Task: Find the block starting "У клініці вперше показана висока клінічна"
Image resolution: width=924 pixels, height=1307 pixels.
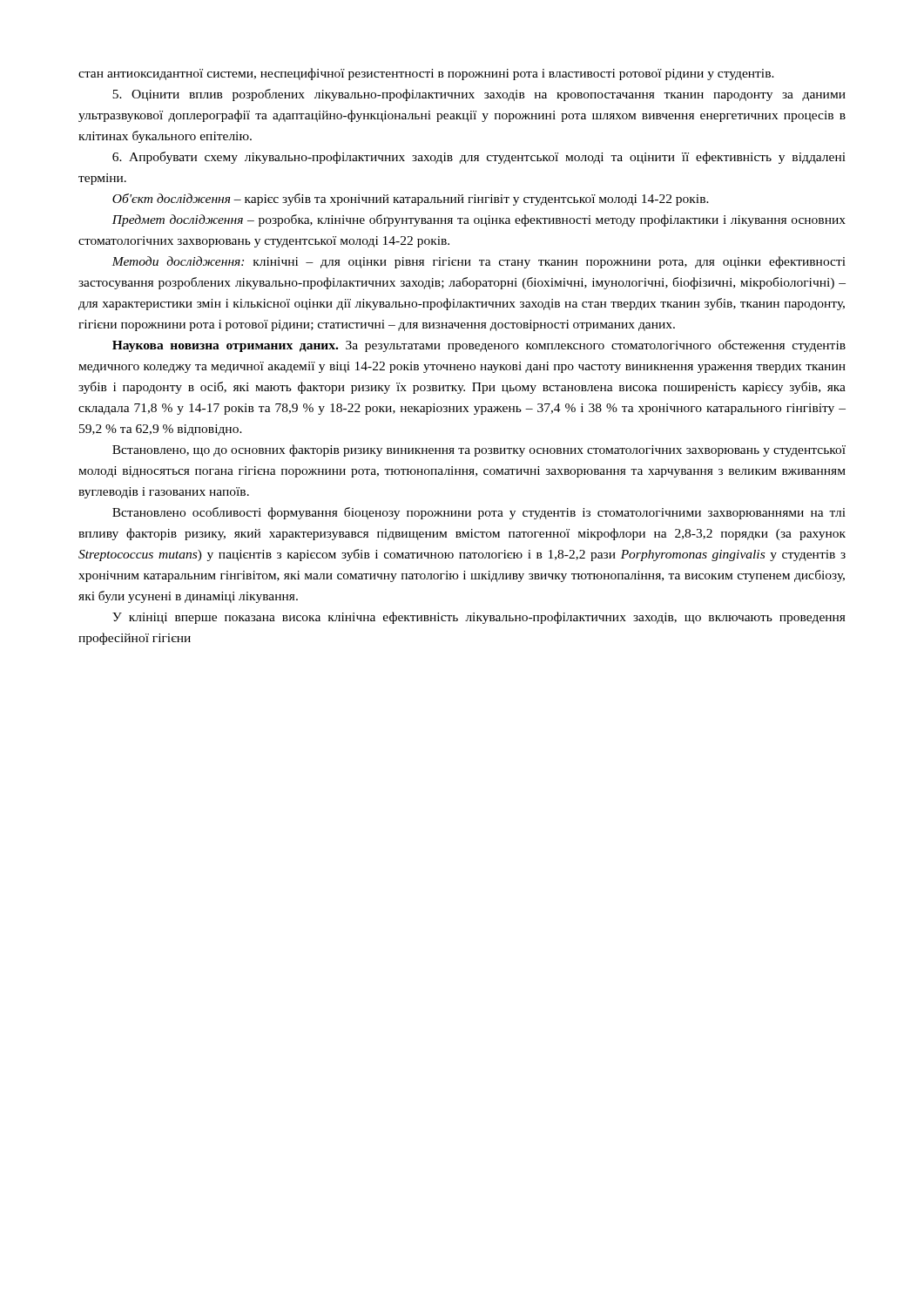Action: (x=462, y=628)
